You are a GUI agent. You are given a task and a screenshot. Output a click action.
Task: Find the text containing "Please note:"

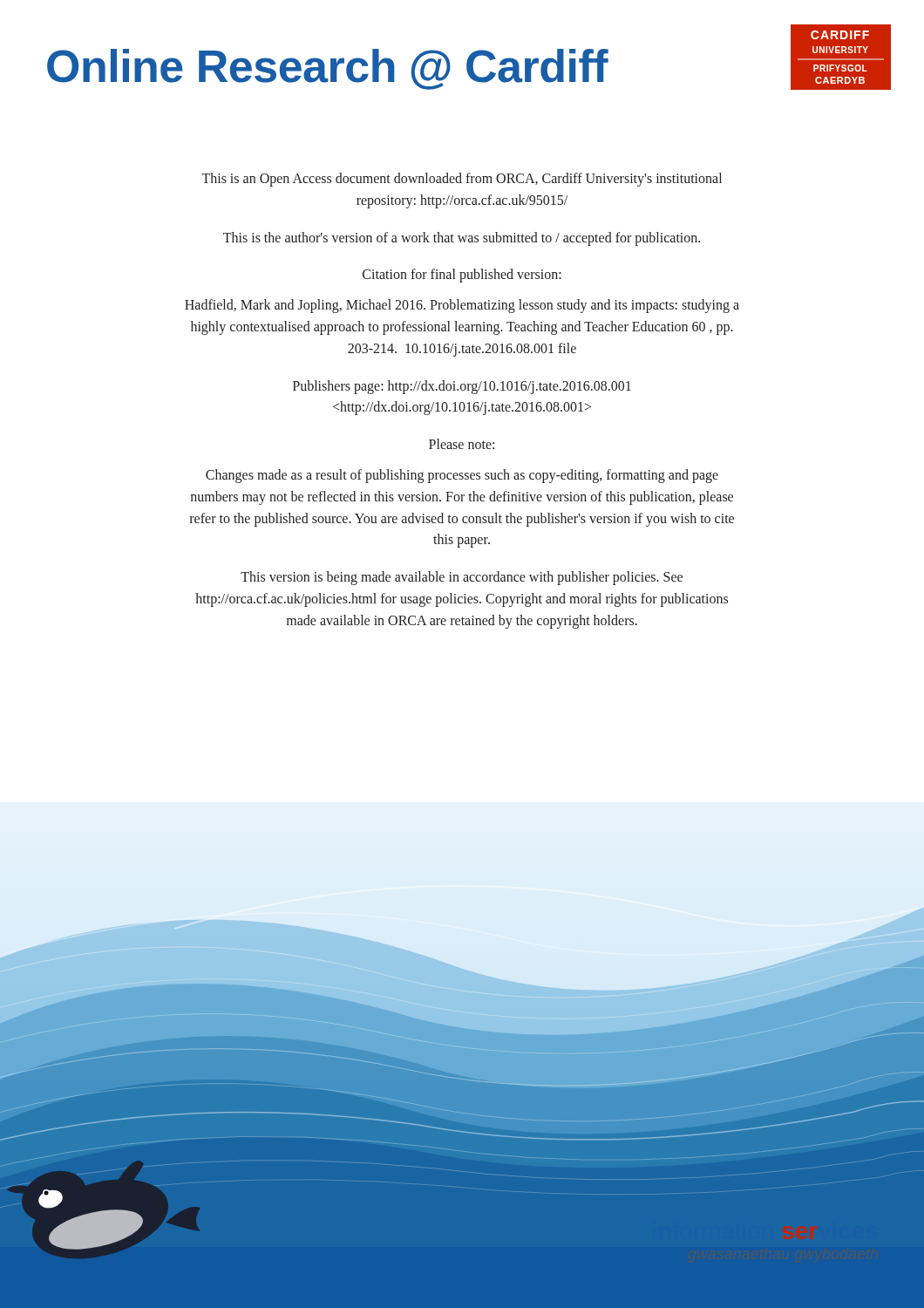[462, 444]
